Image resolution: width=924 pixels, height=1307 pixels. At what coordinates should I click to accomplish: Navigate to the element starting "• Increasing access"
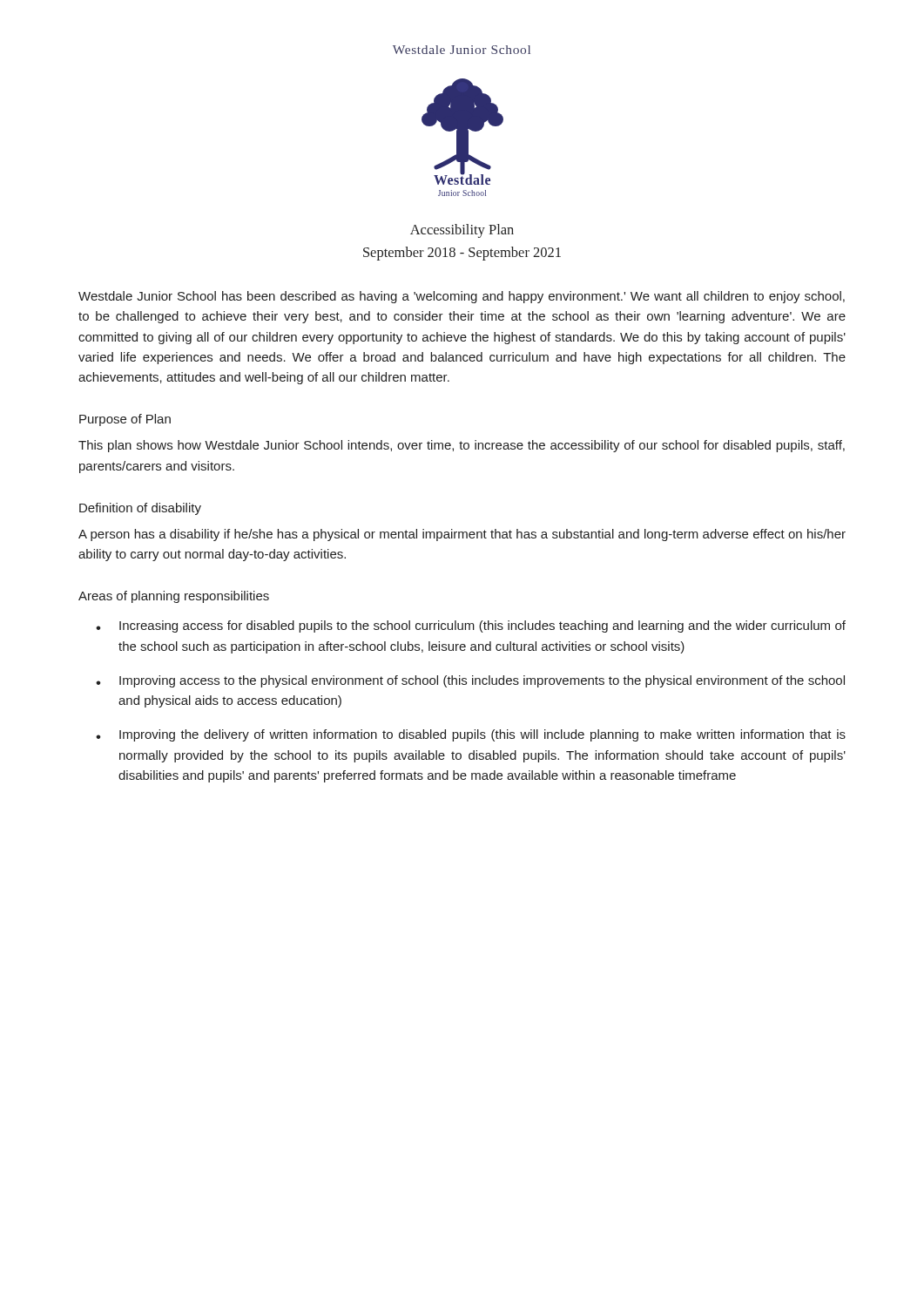(x=471, y=636)
